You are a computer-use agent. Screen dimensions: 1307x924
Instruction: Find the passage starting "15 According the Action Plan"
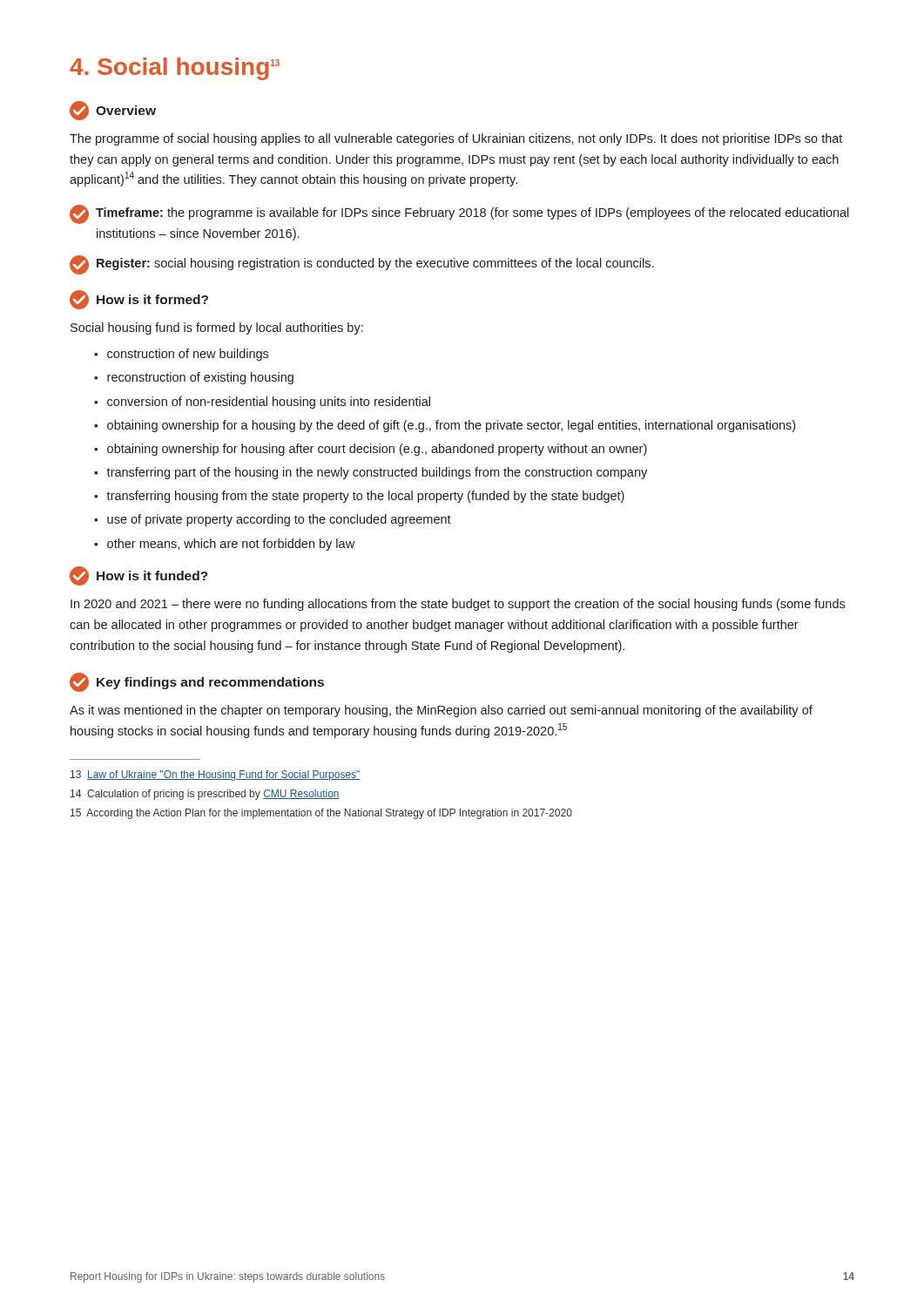click(x=321, y=813)
